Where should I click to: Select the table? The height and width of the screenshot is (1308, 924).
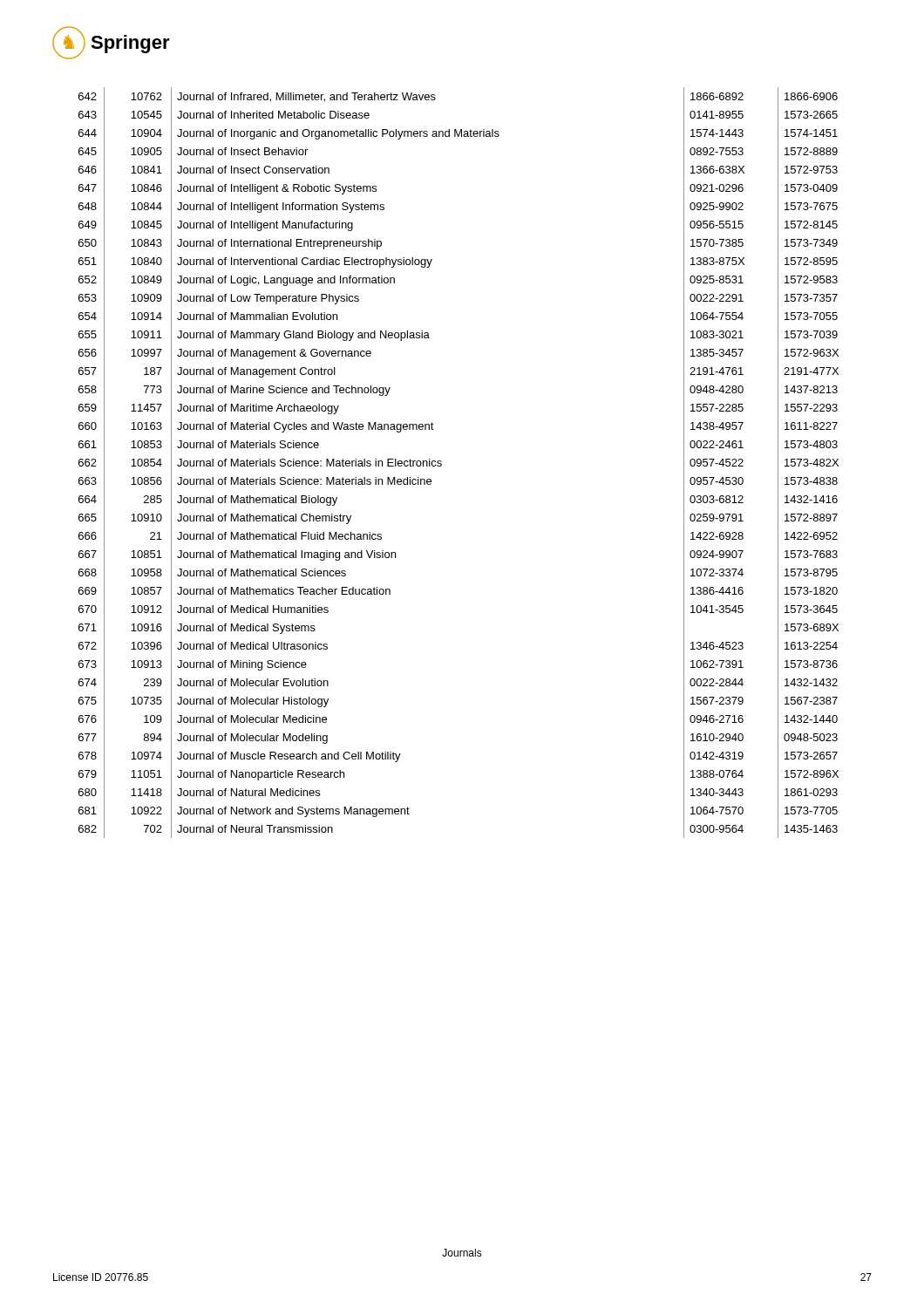point(462,463)
